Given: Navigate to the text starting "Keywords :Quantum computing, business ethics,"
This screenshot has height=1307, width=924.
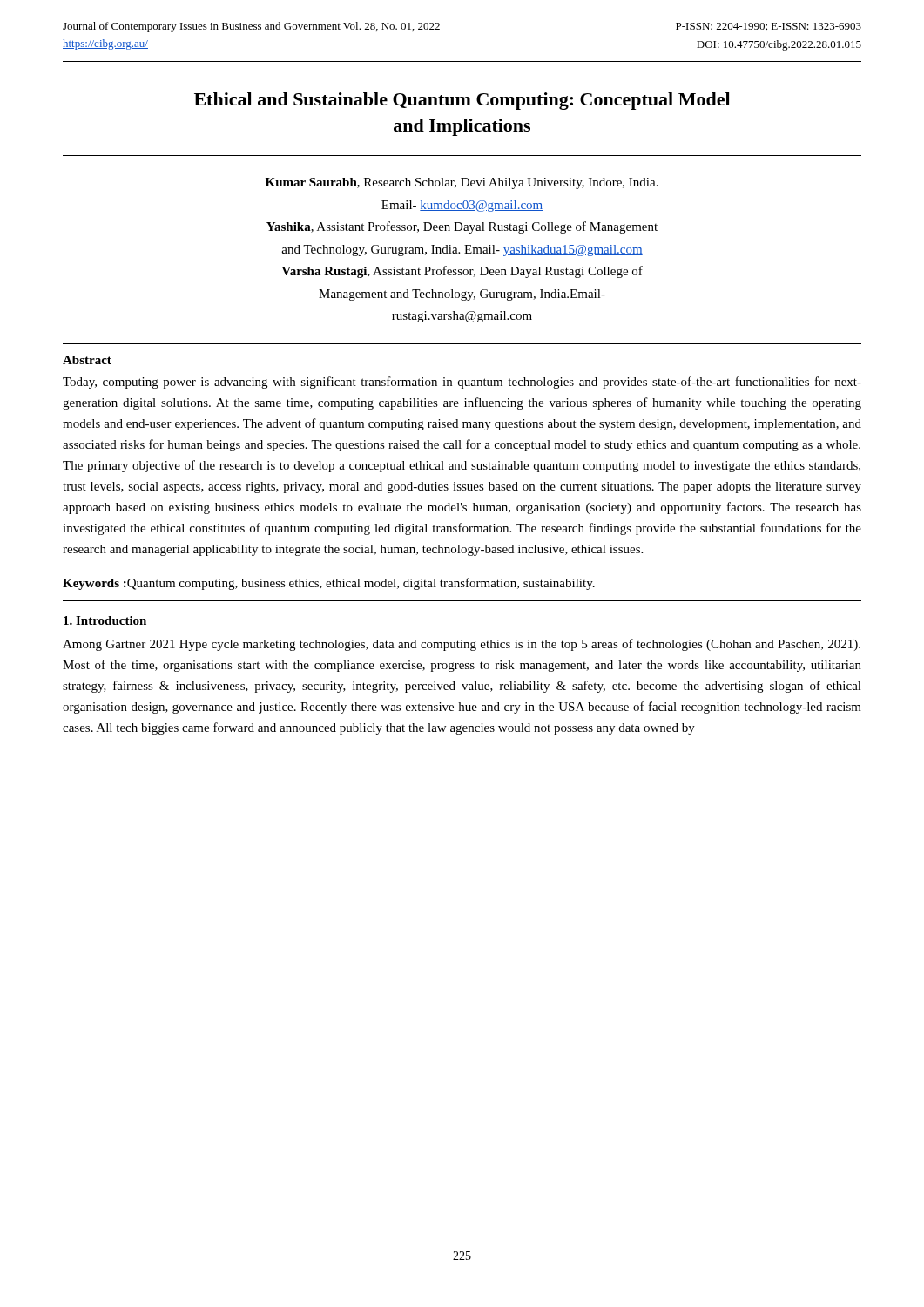Looking at the screenshot, I should [x=462, y=583].
